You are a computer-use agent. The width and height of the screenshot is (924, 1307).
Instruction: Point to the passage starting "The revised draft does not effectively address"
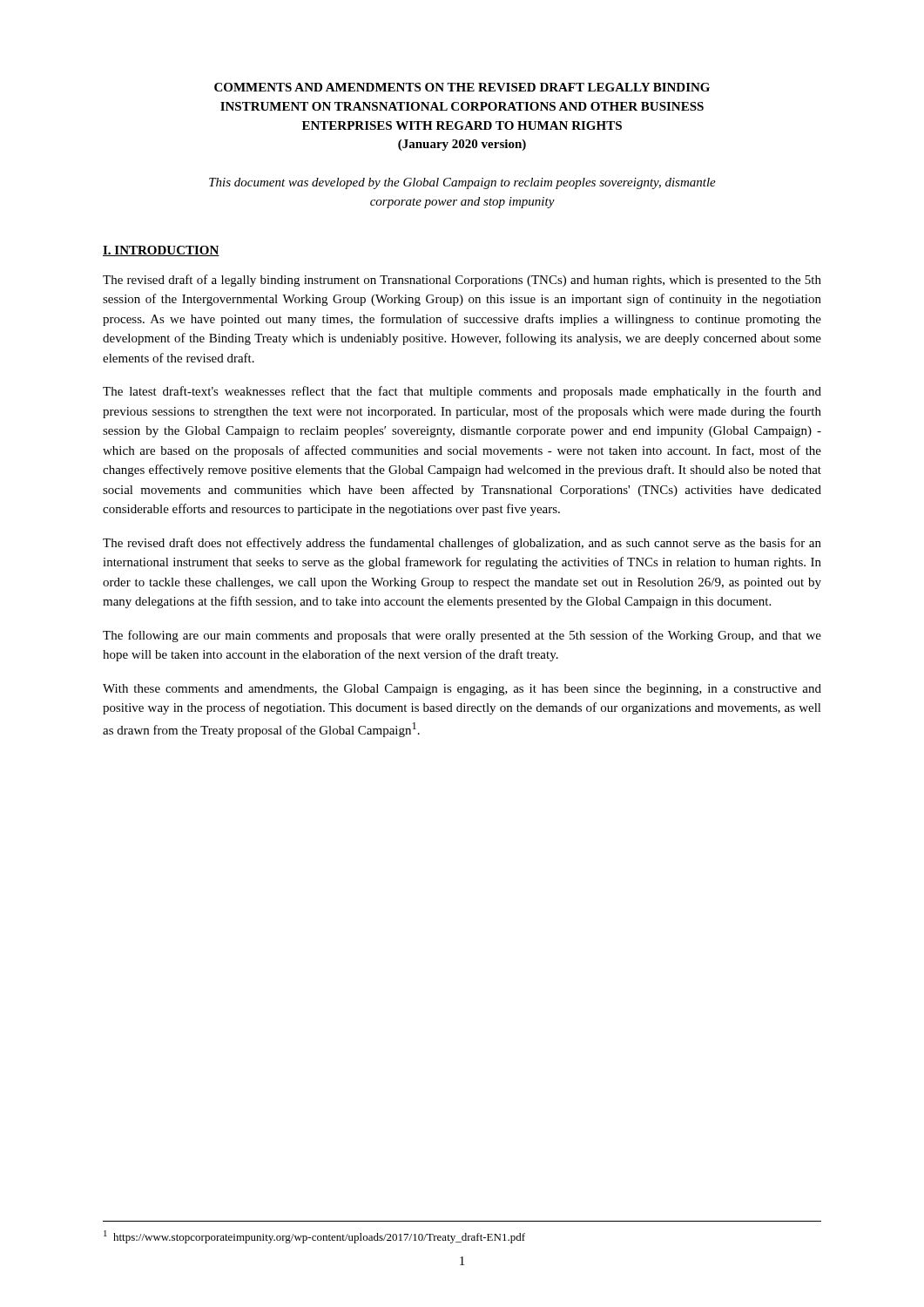pos(462,572)
